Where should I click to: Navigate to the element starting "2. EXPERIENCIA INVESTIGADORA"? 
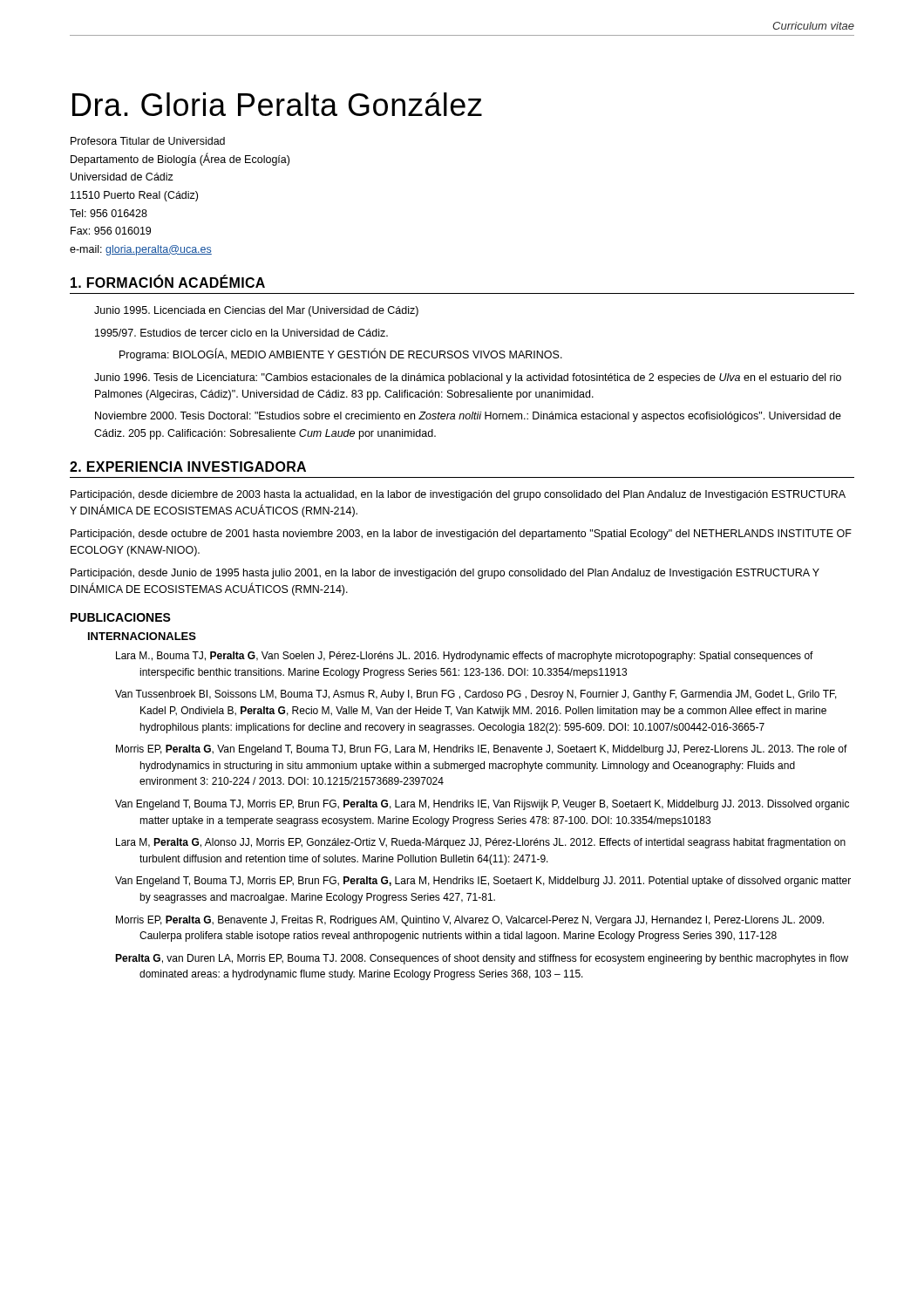[188, 467]
